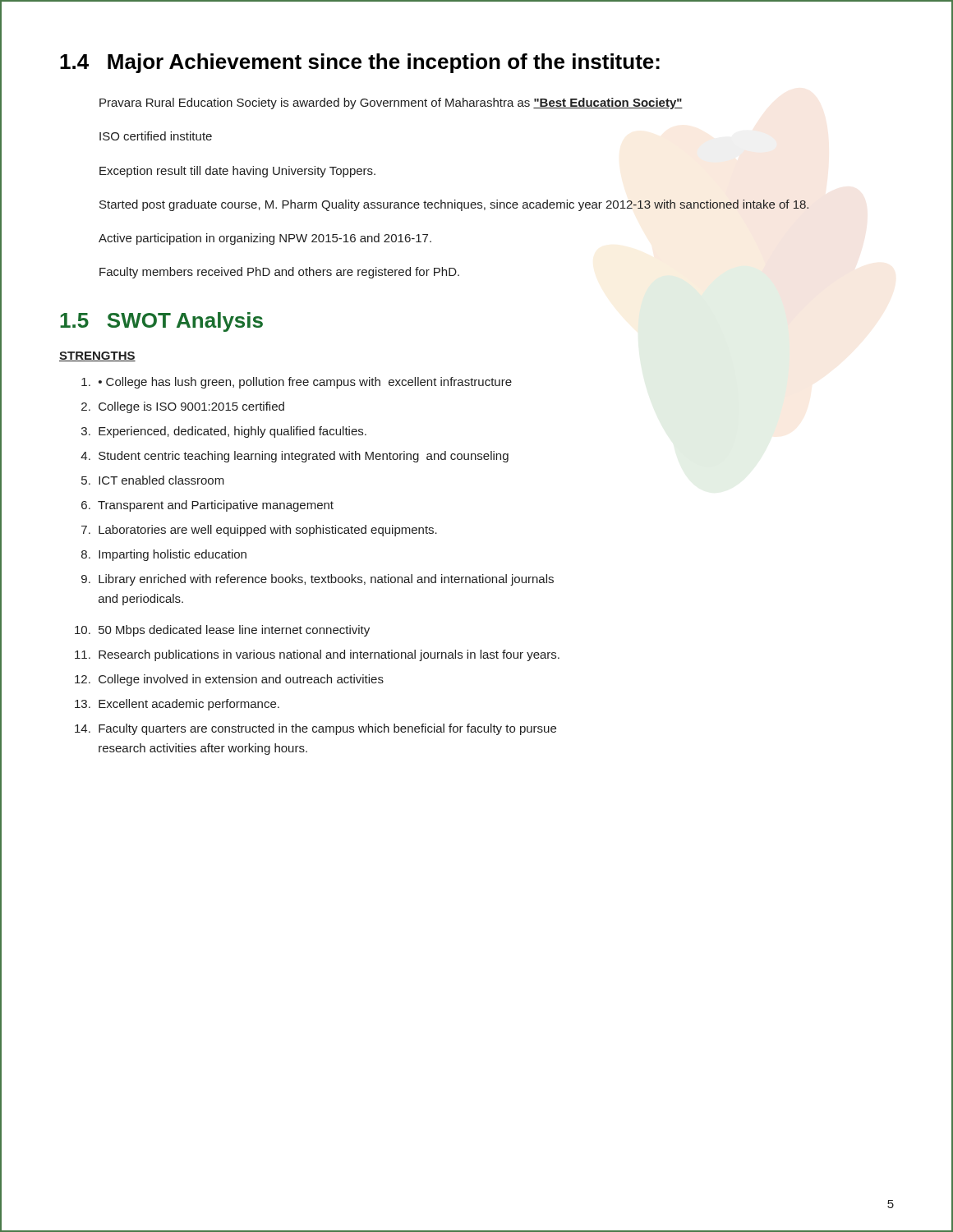The image size is (953, 1232).
Task: Click on the list item that says "• College has lush"
Action: pos(484,382)
